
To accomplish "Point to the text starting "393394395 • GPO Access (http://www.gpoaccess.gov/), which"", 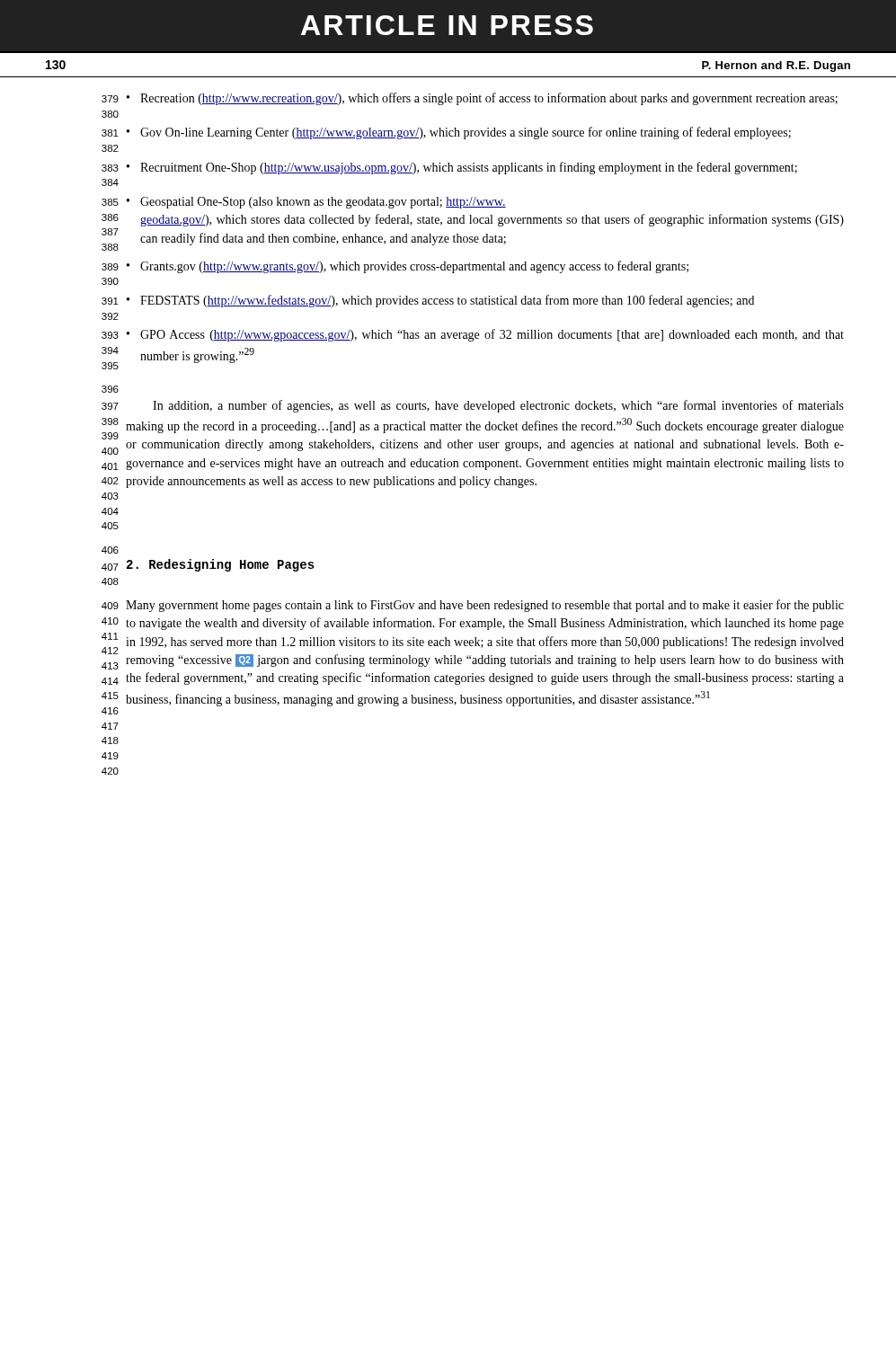I will [466, 350].
